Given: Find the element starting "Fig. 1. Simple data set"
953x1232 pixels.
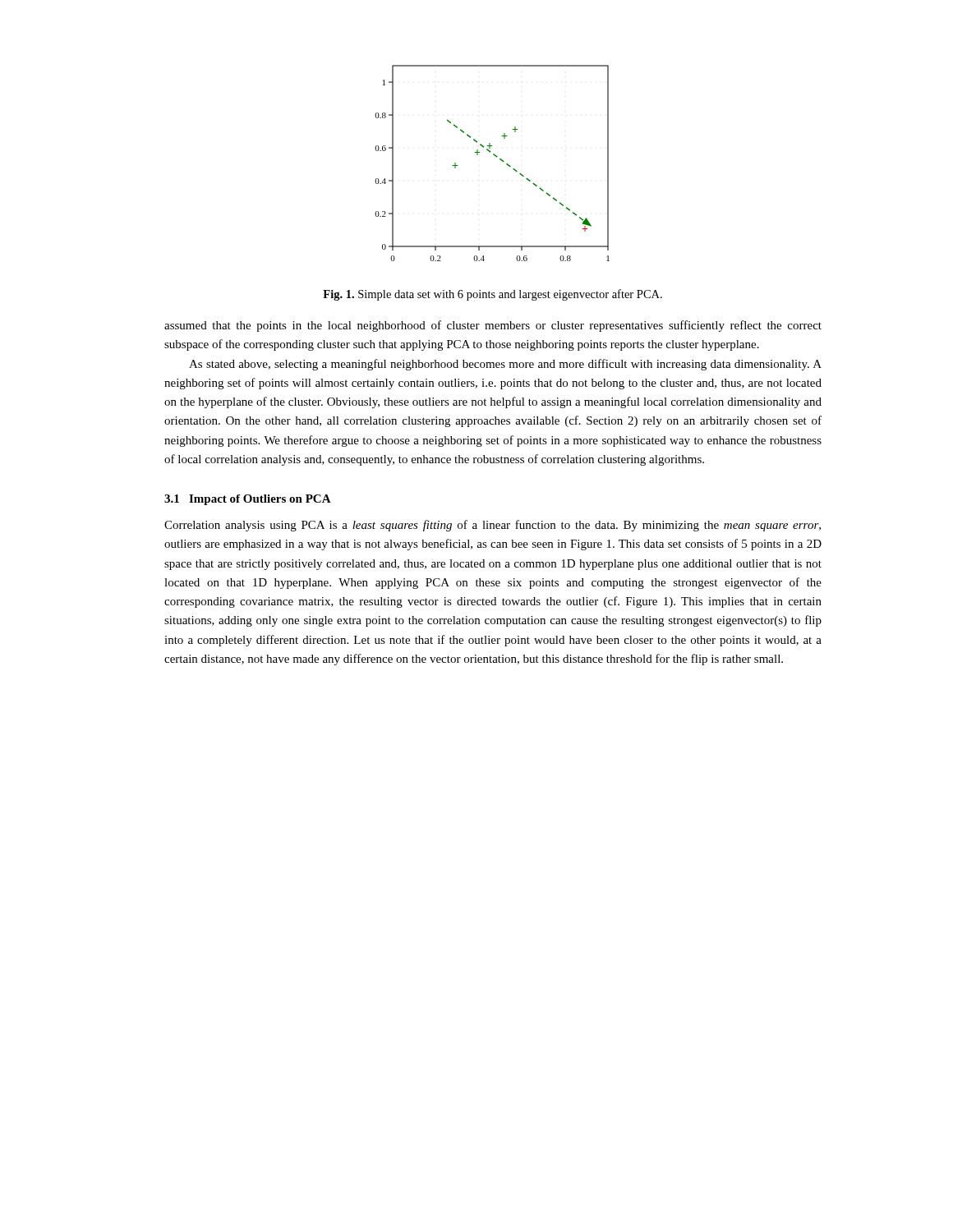Looking at the screenshot, I should click(x=493, y=294).
